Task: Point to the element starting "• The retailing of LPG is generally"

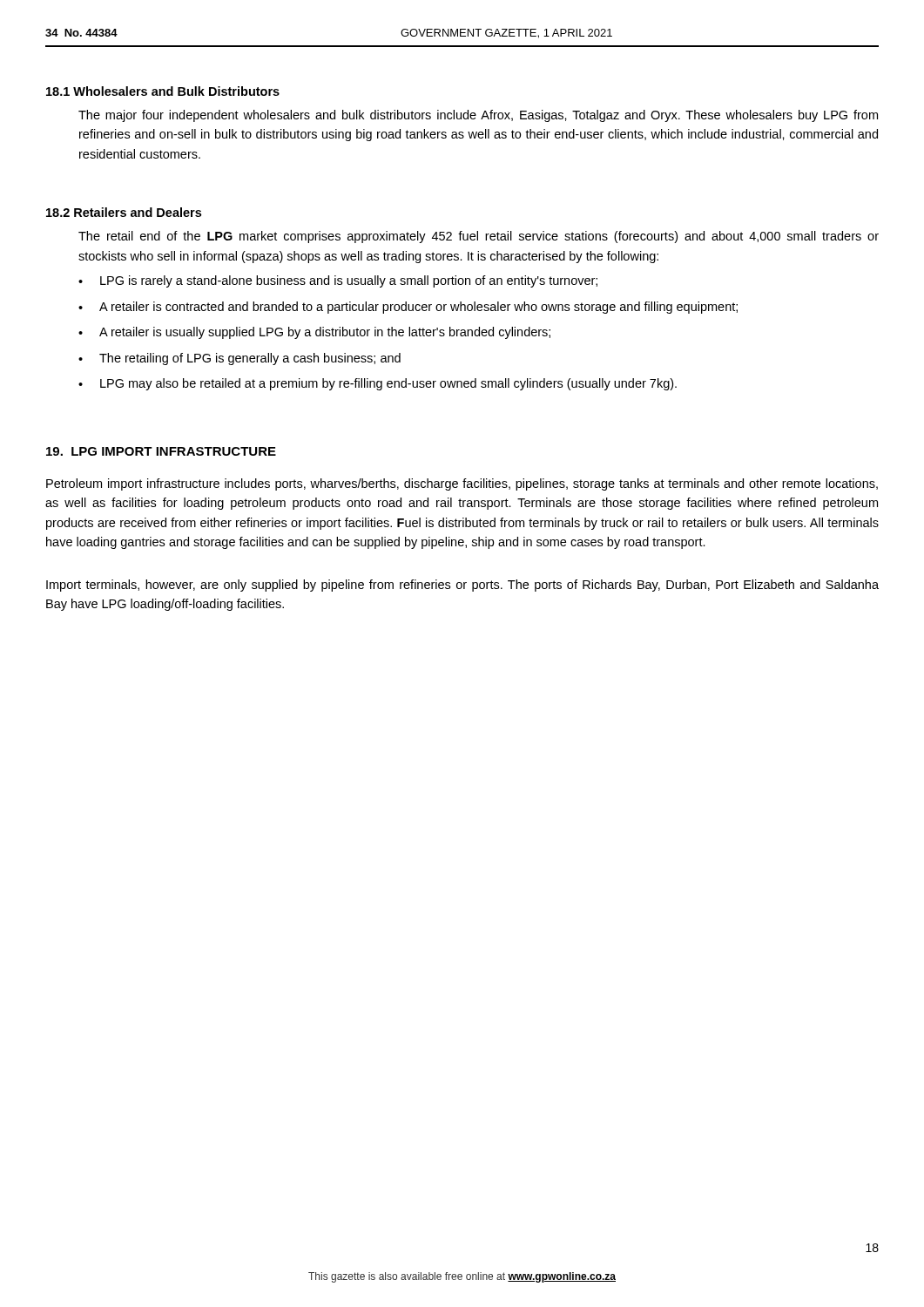Action: click(239, 359)
